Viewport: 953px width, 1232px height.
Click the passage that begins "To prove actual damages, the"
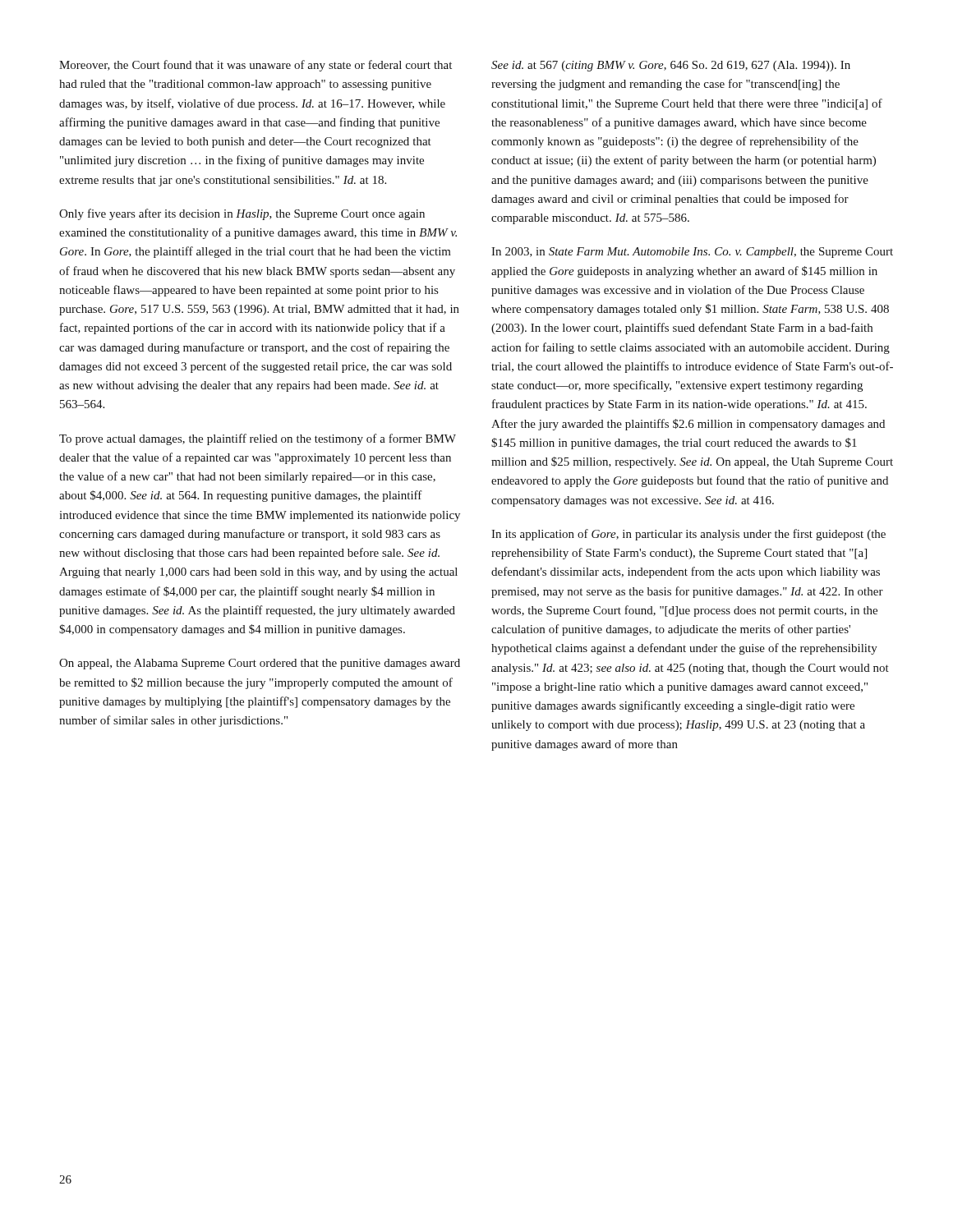(260, 534)
